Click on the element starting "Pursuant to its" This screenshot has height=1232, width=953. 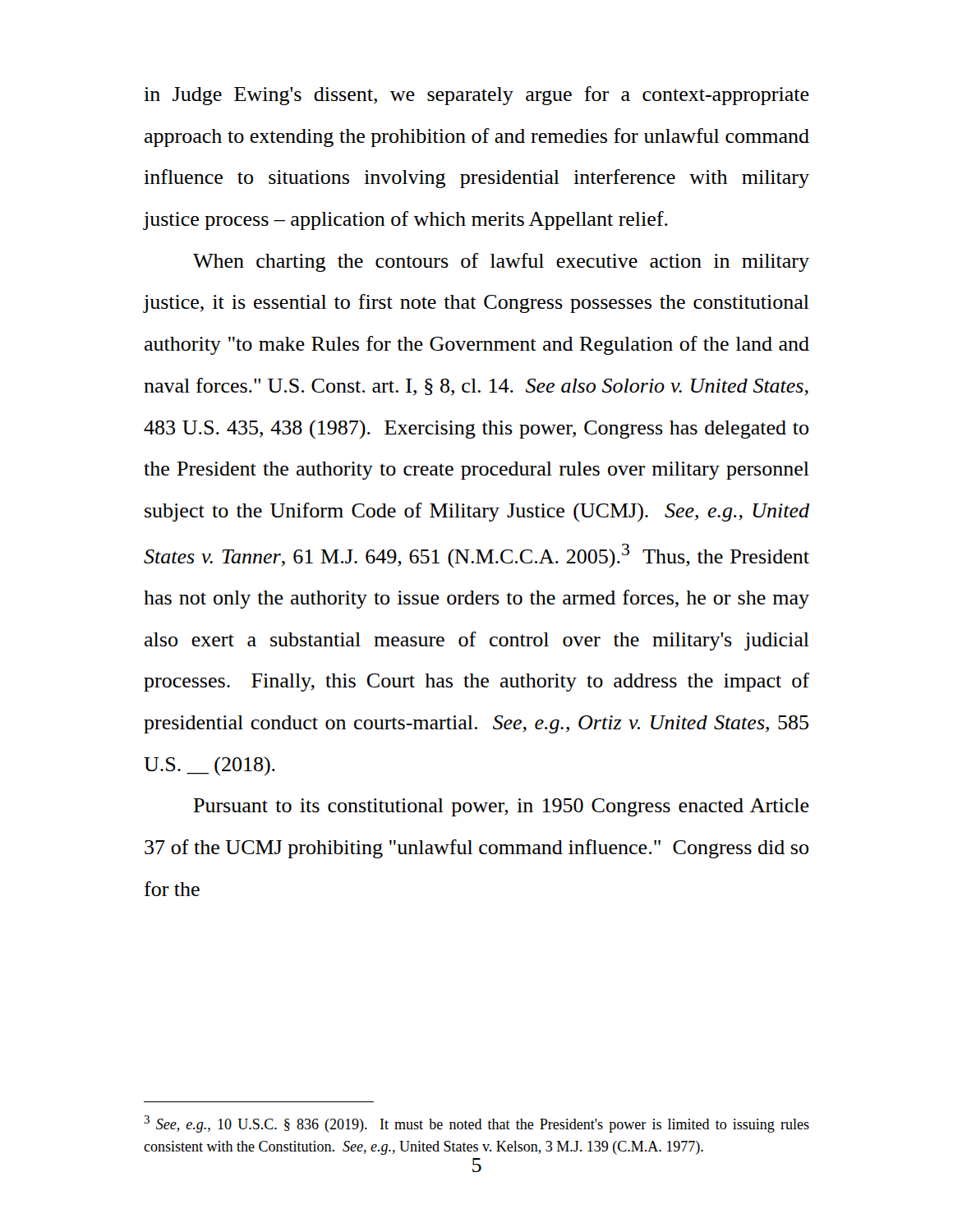476,847
